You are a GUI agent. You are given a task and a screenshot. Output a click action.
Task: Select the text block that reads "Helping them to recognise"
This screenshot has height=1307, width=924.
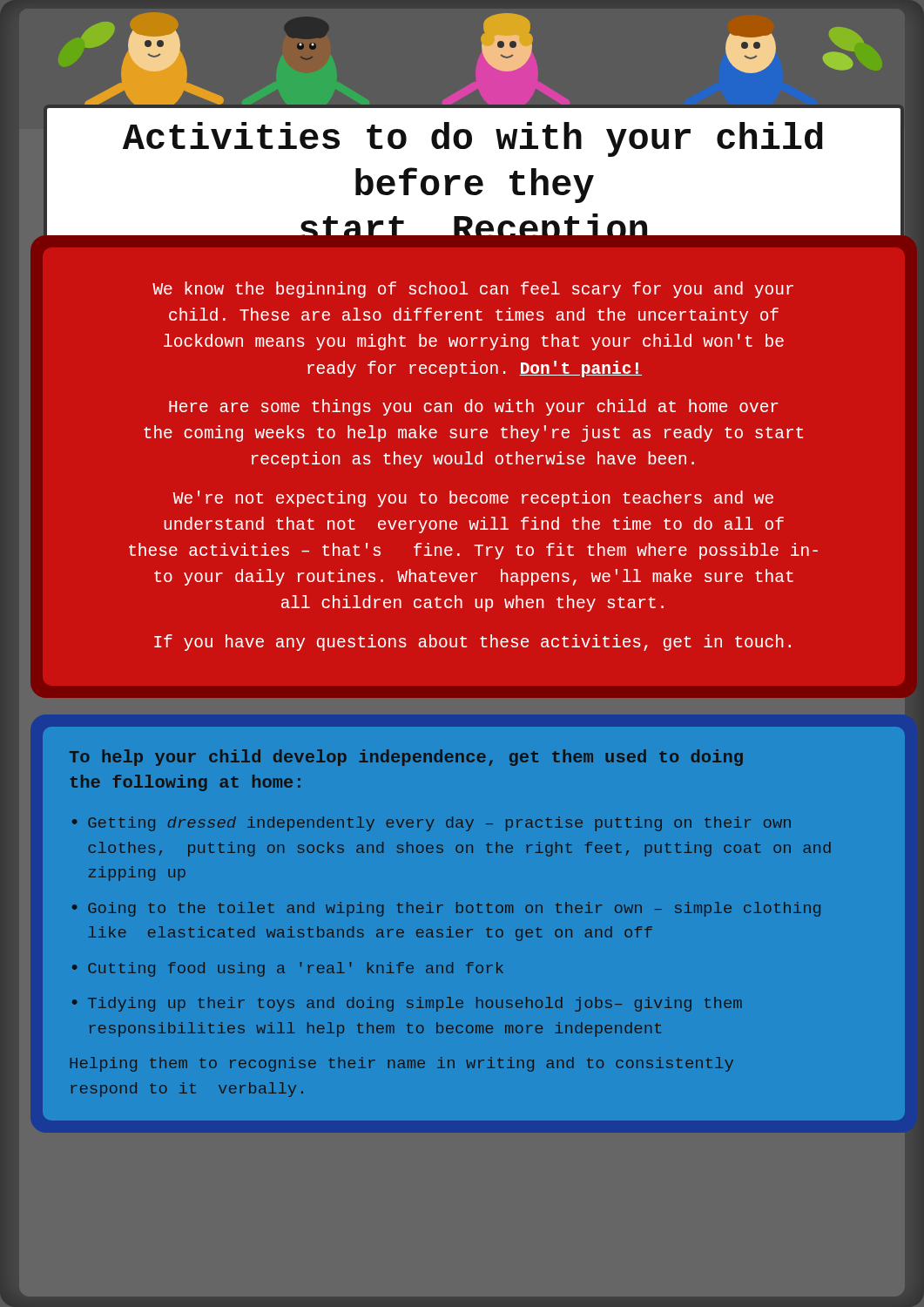click(401, 1077)
